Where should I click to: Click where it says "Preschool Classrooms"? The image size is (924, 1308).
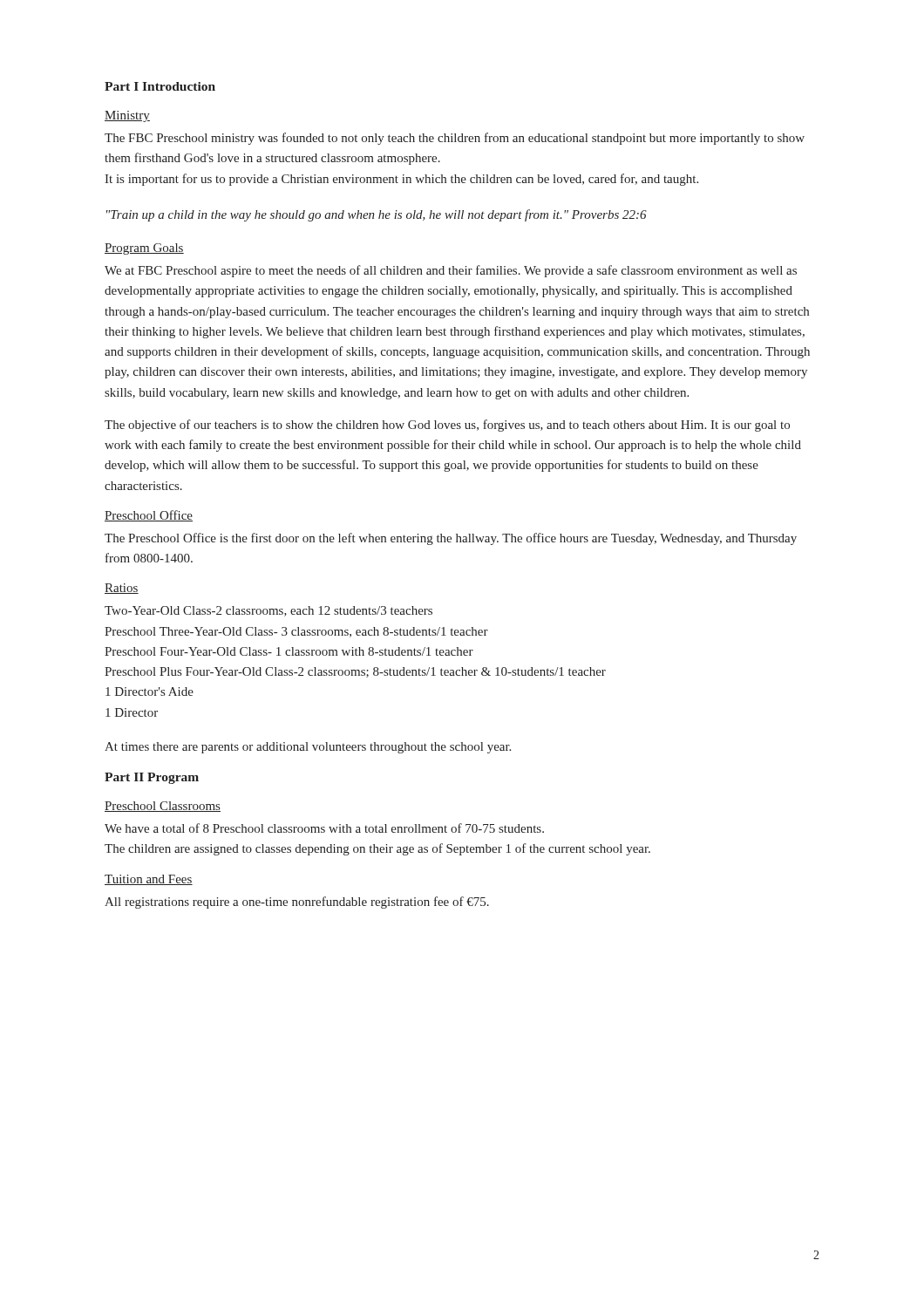pos(163,806)
